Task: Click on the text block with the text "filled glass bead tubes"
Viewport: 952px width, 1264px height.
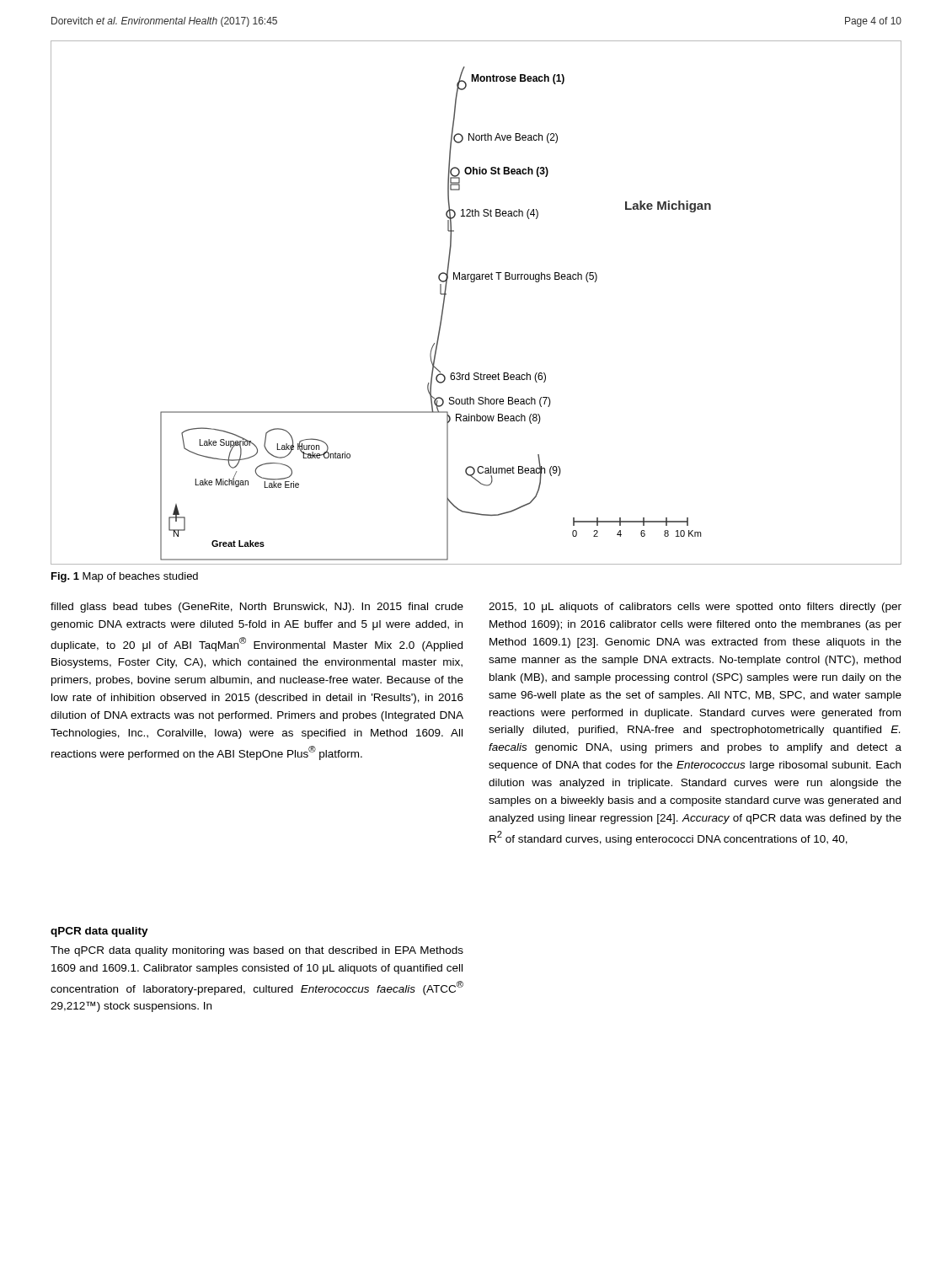Action: coord(257,681)
